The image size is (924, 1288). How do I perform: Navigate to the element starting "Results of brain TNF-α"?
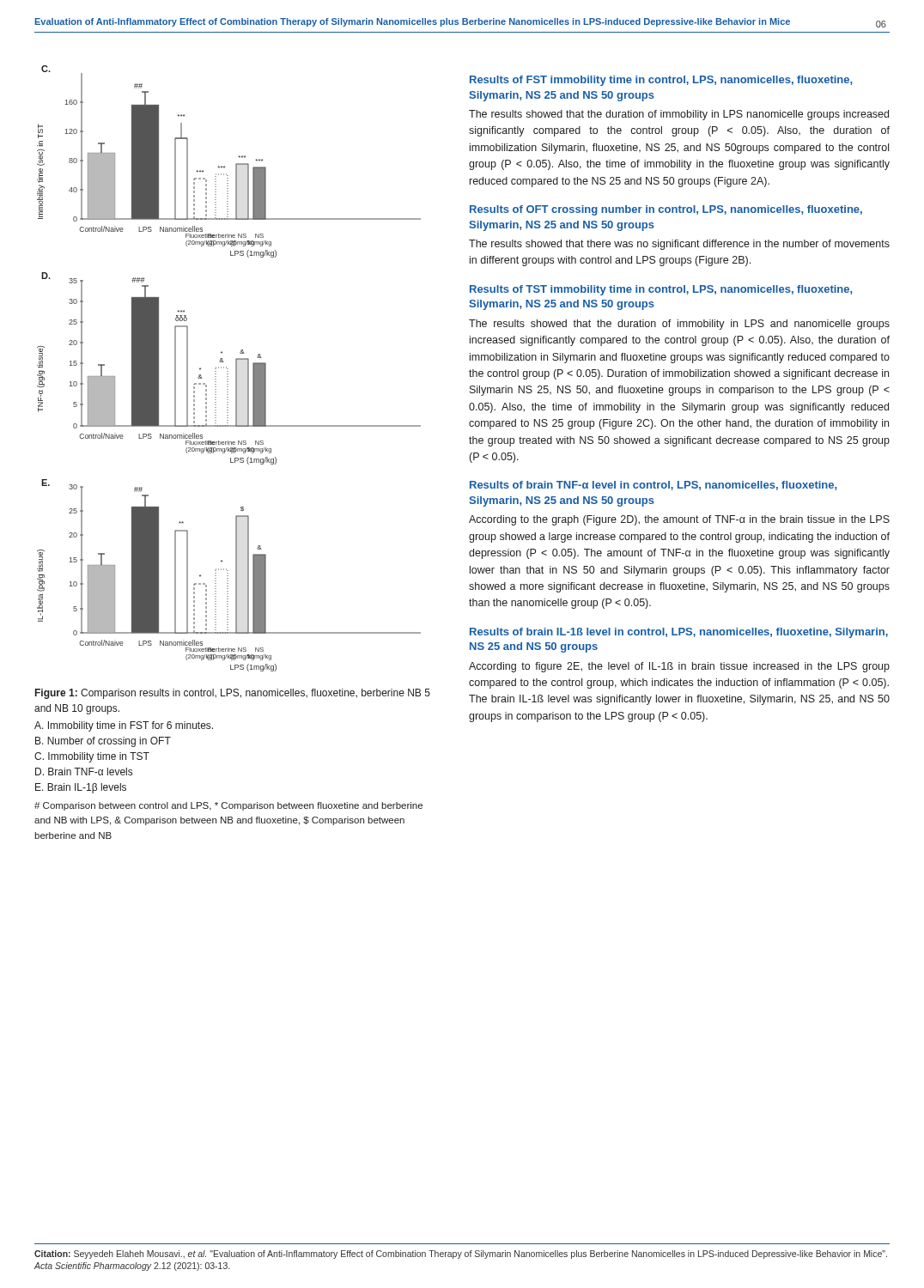coord(653,492)
